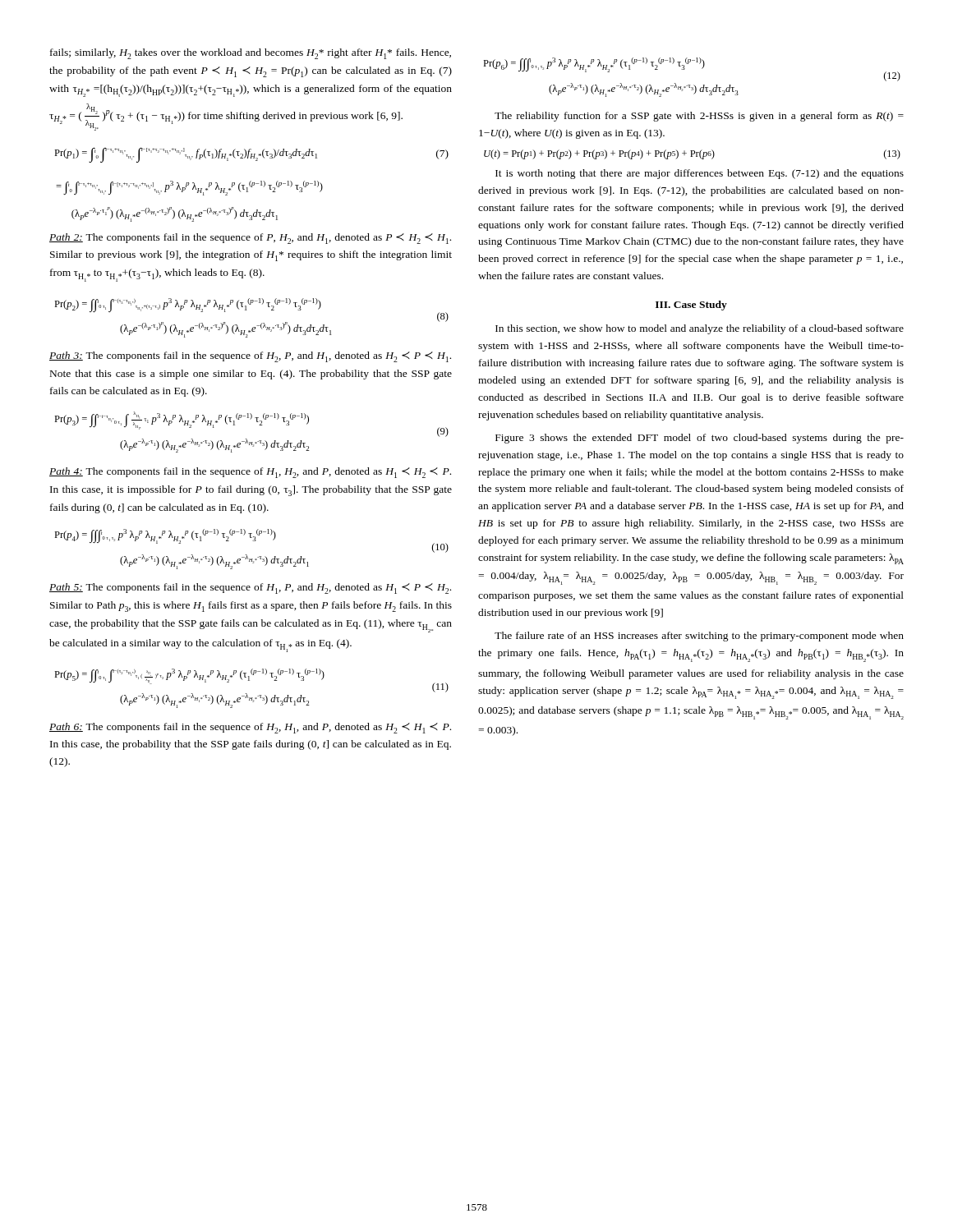Navigate to the text block starting "Pr(p5) = ∫∫t0 τ1 ∫t−(τ2−τH2*)τ1 (λH2λH2*)p τ2 p3"

[251, 687]
